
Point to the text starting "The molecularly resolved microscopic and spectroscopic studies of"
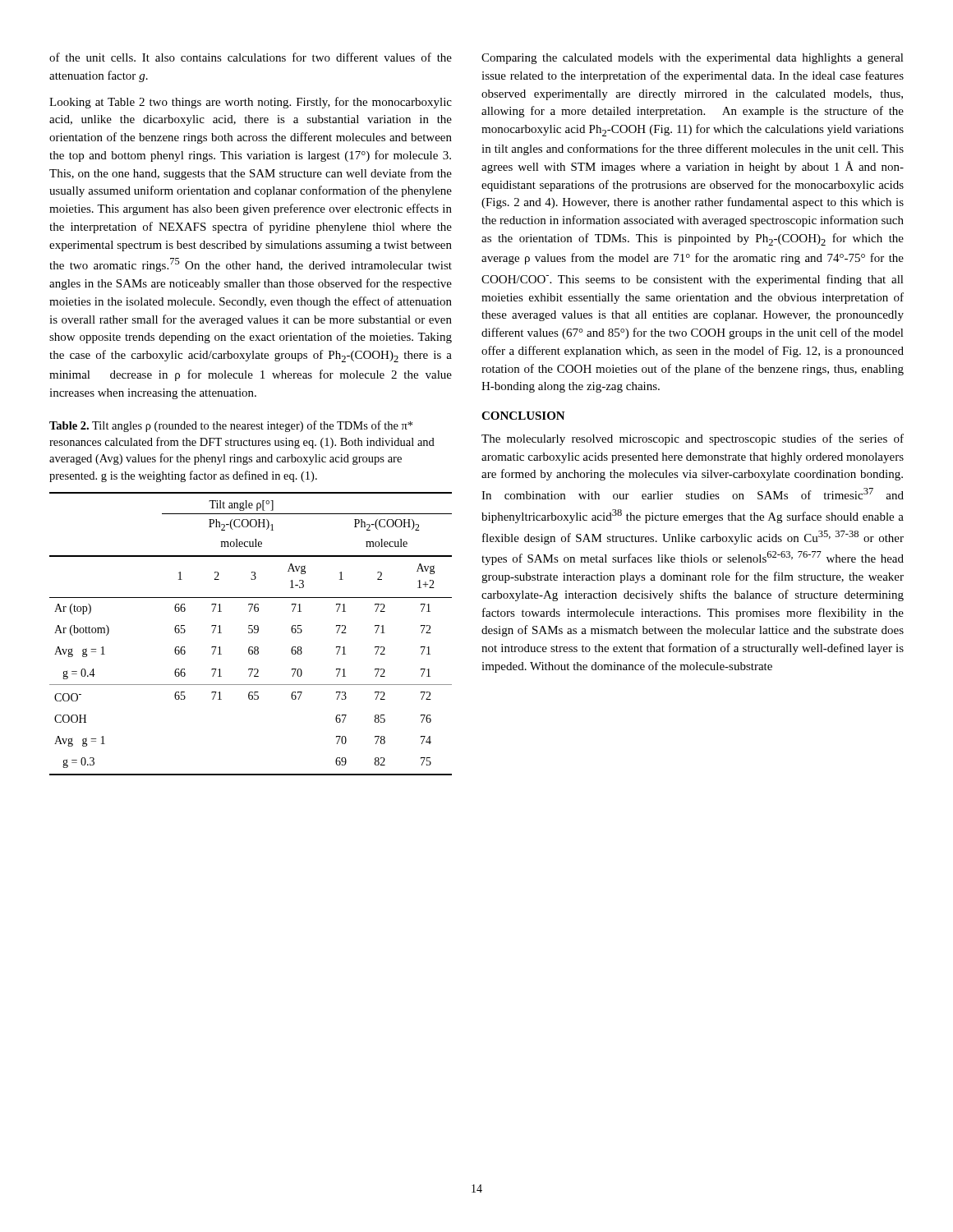pyautogui.click(x=693, y=553)
